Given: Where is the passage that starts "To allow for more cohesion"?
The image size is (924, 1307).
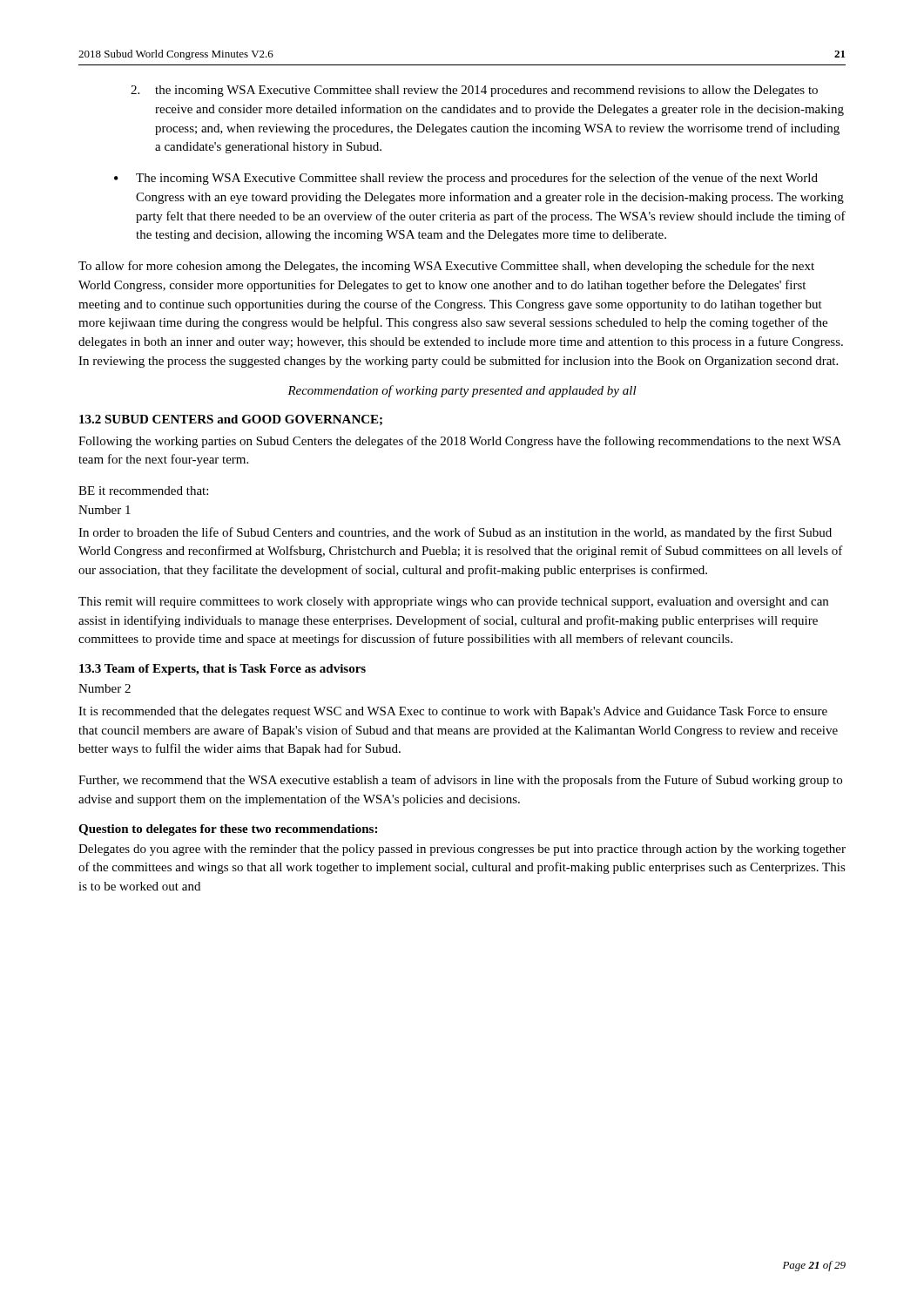Looking at the screenshot, I should point(461,313).
